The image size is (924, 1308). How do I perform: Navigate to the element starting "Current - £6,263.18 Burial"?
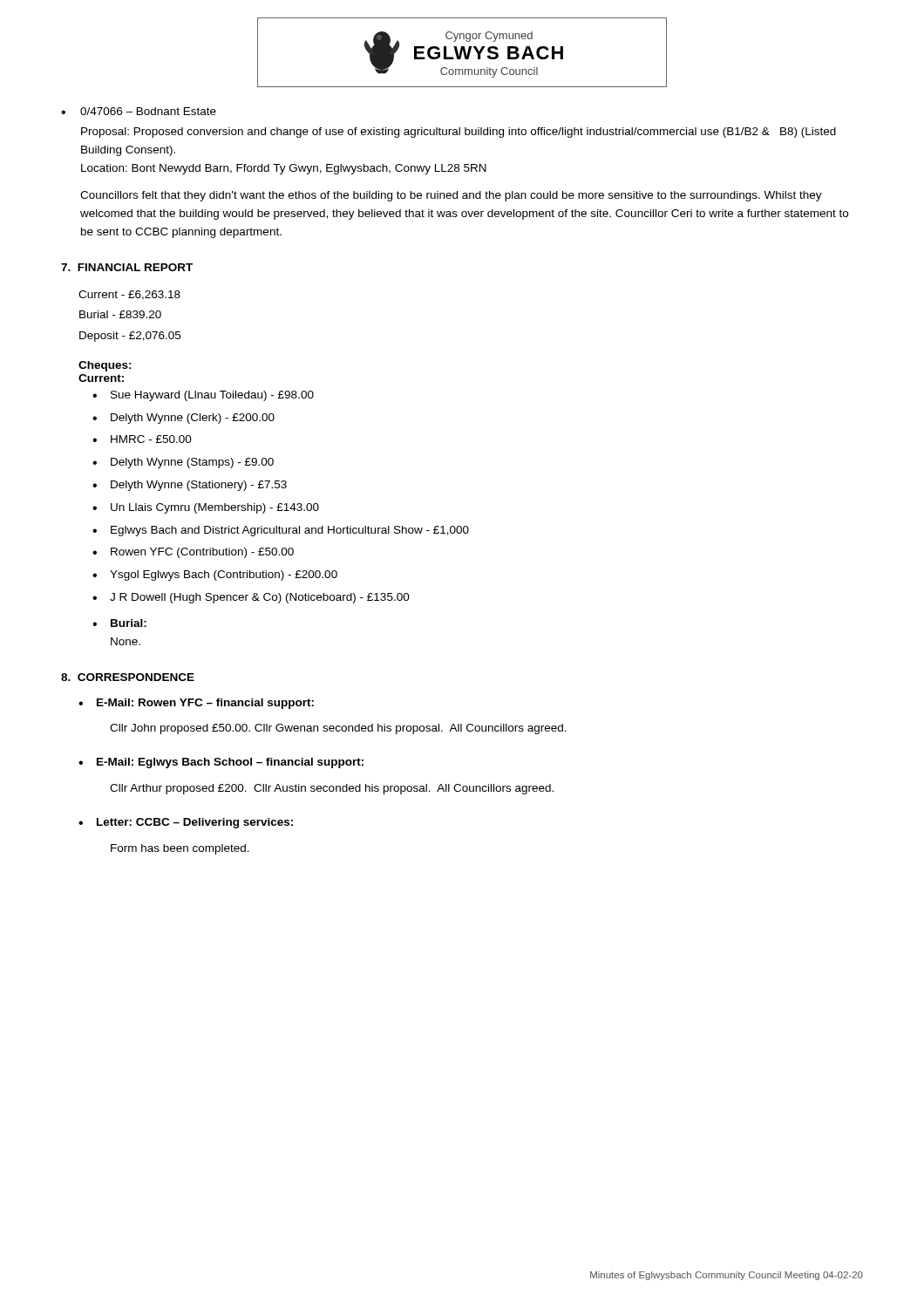click(130, 315)
